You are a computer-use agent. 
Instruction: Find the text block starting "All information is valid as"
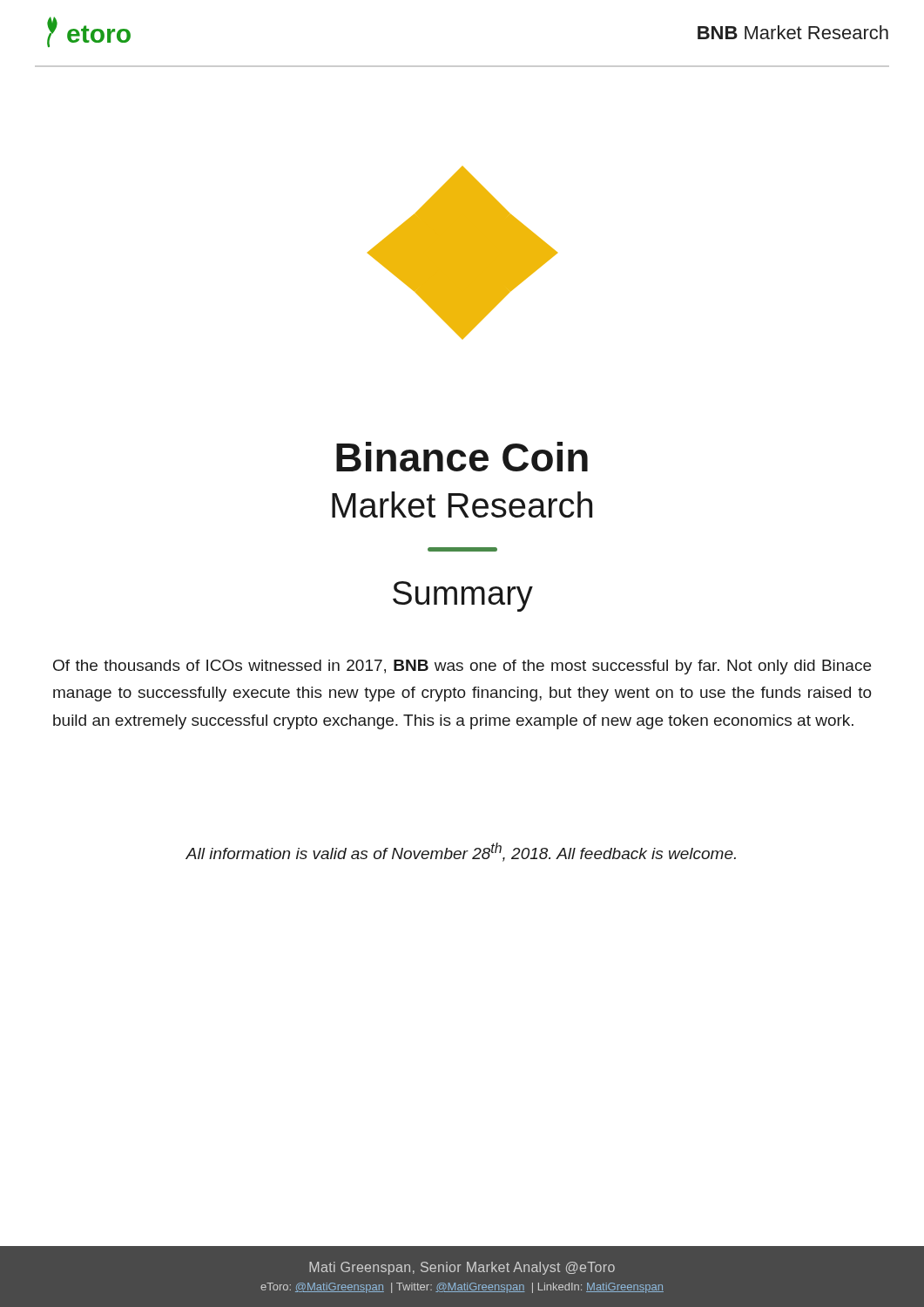[x=462, y=852]
